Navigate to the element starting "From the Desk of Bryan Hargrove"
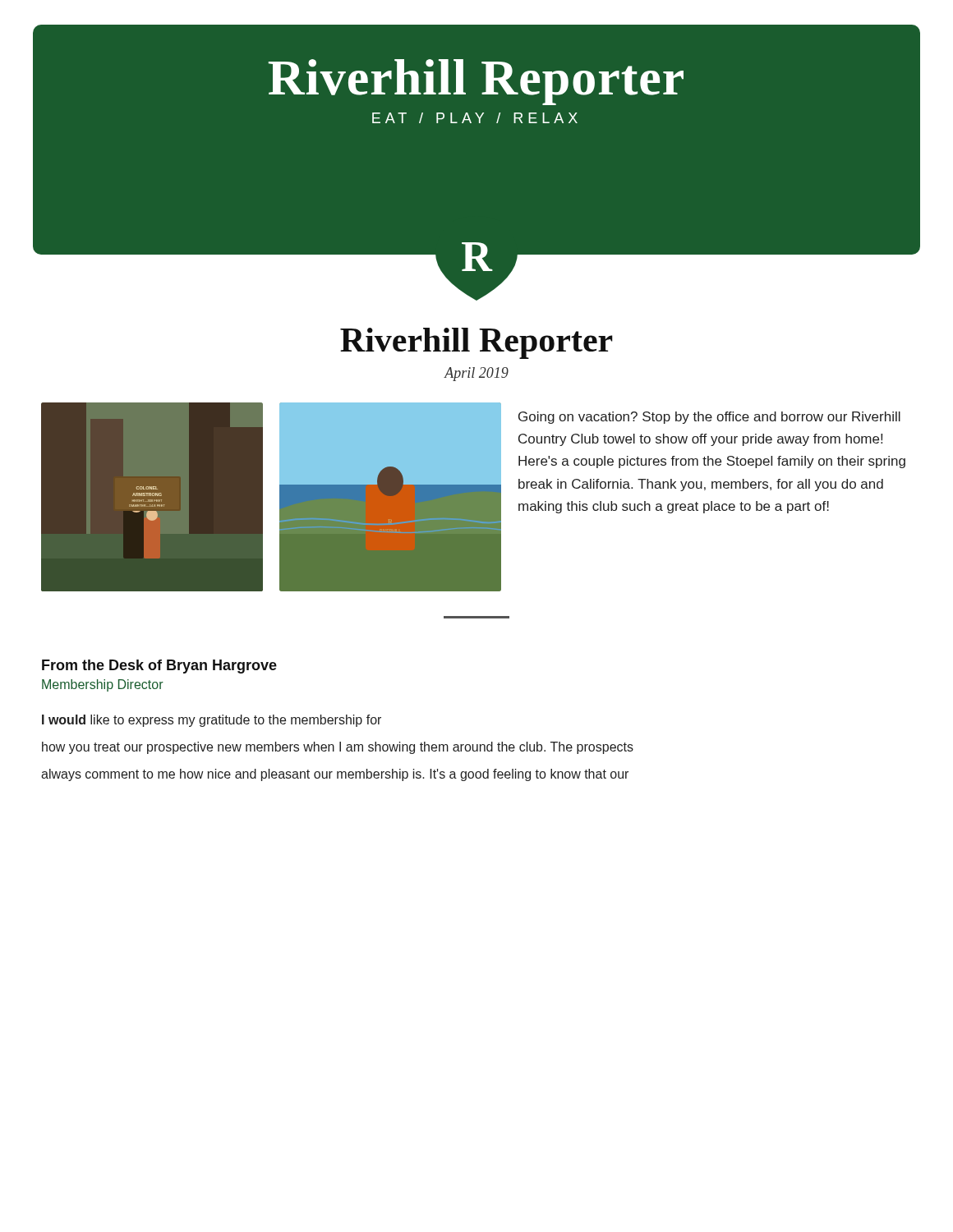This screenshot has width=953, height=1232. pyautogui.click(x=159, y=667)
